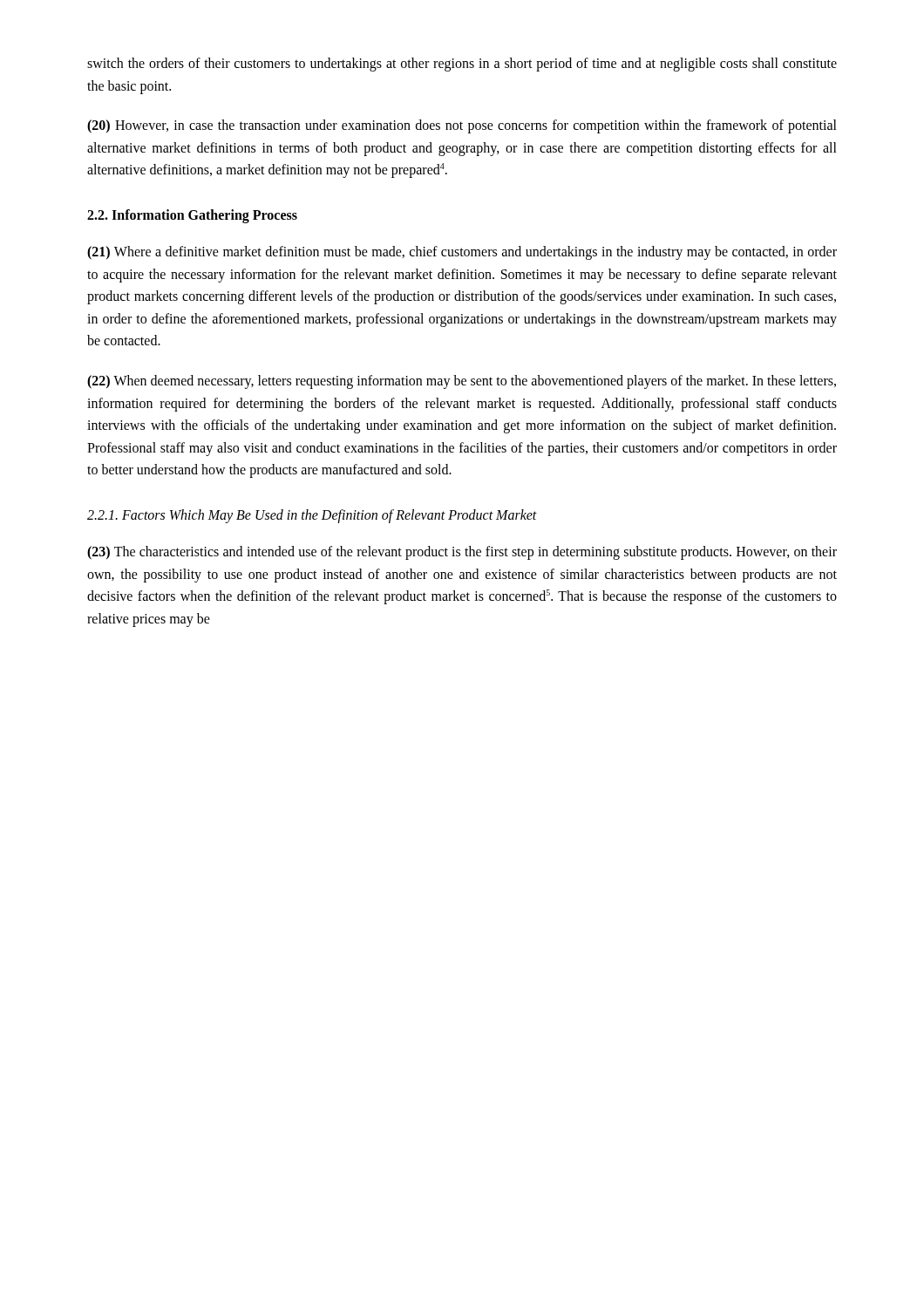Click on the block starting "(22) When deemed necessary, letters requesting"
The image size is (924, 1308).
coord(462,425)
